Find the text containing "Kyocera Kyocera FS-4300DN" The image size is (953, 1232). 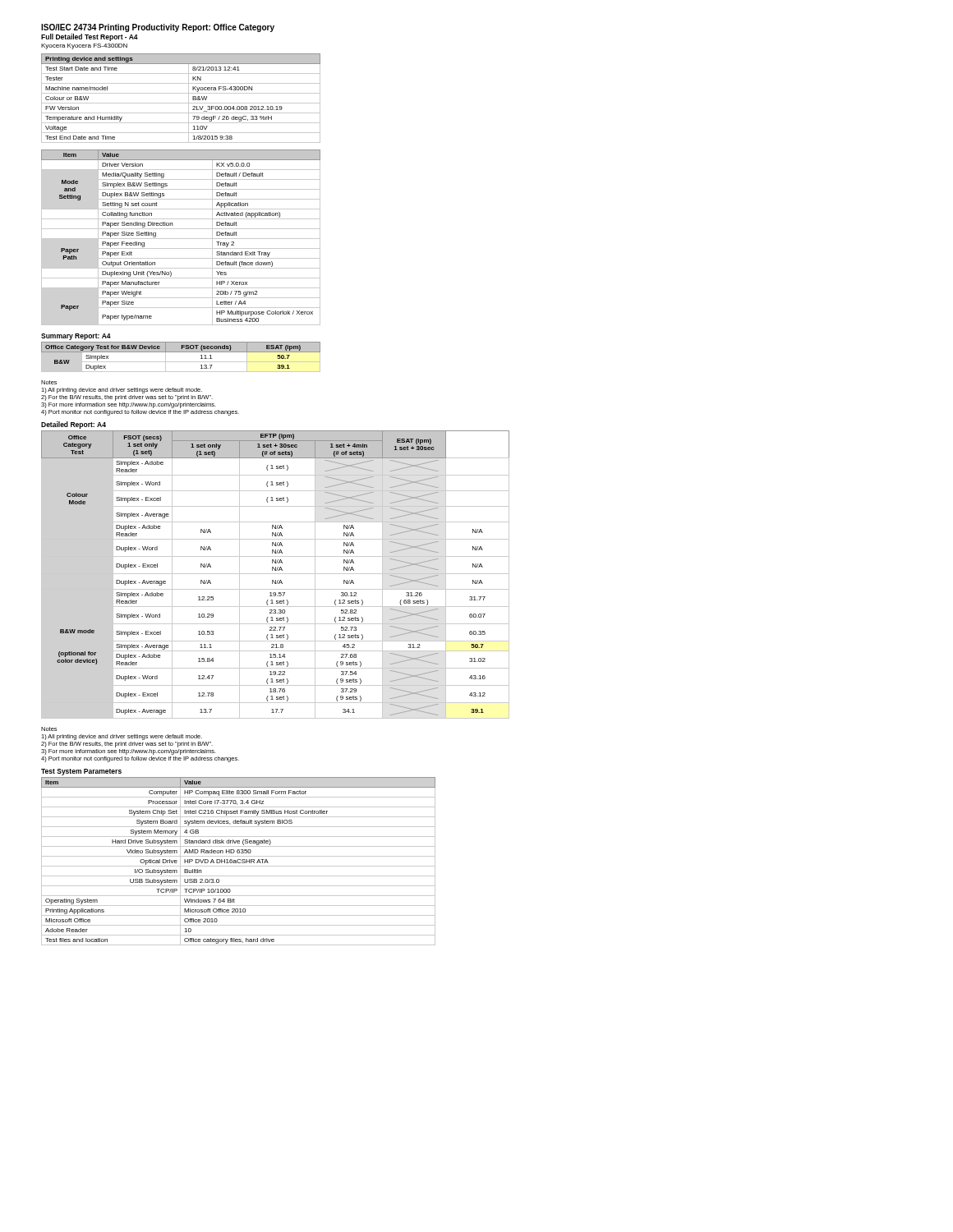[x=84, y=46]
